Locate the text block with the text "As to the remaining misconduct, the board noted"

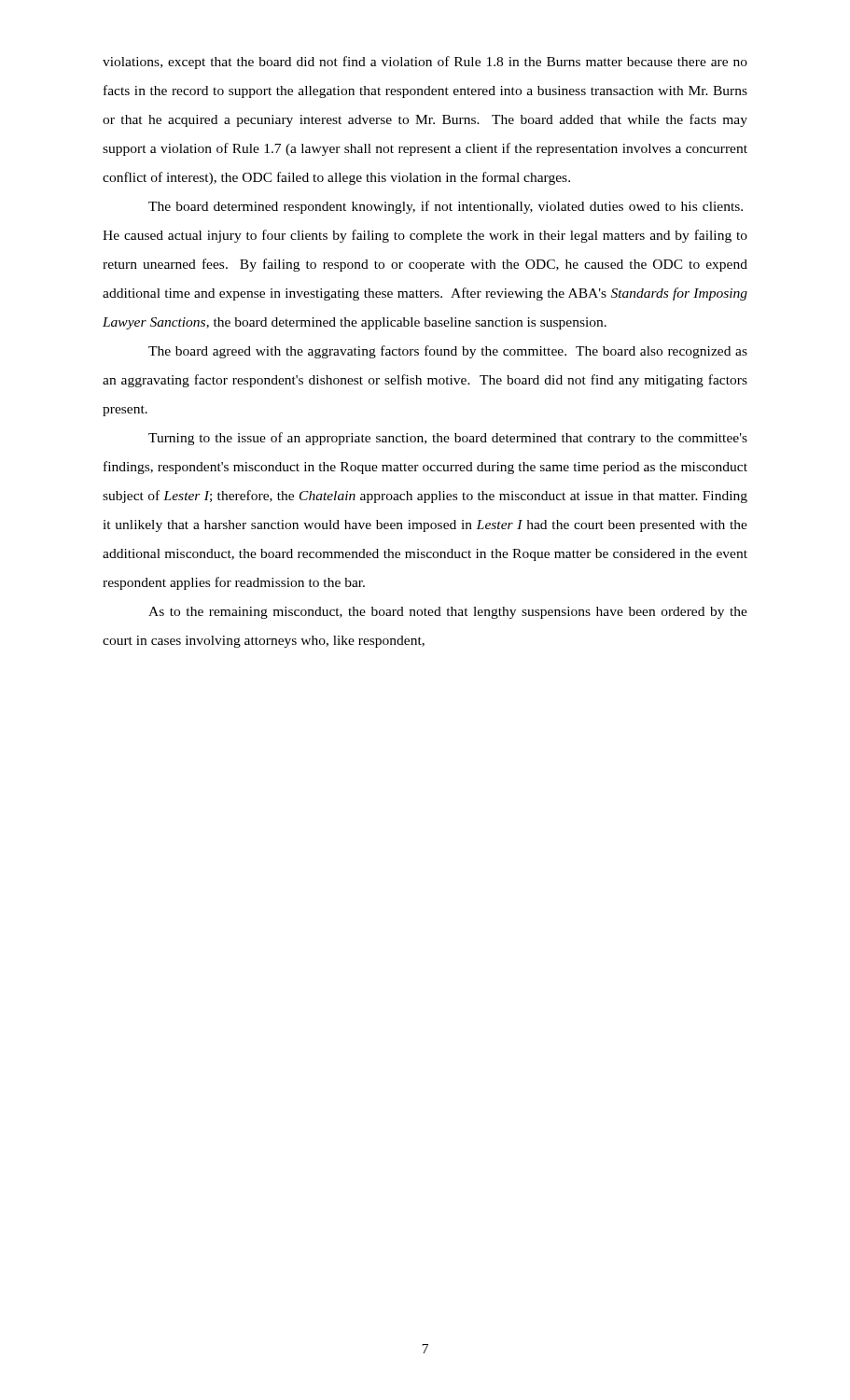425,625
